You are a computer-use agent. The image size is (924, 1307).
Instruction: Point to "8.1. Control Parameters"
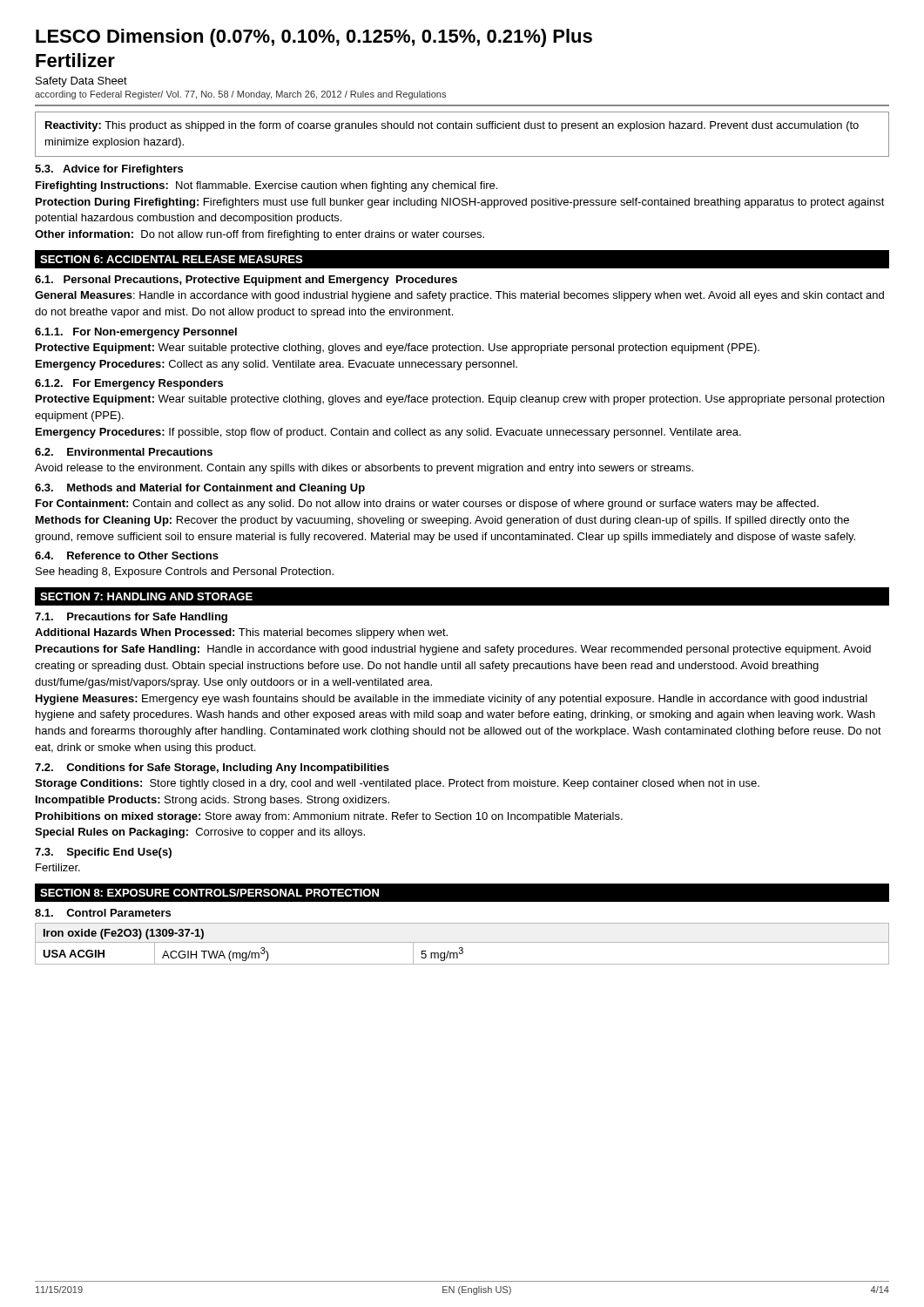103,913
